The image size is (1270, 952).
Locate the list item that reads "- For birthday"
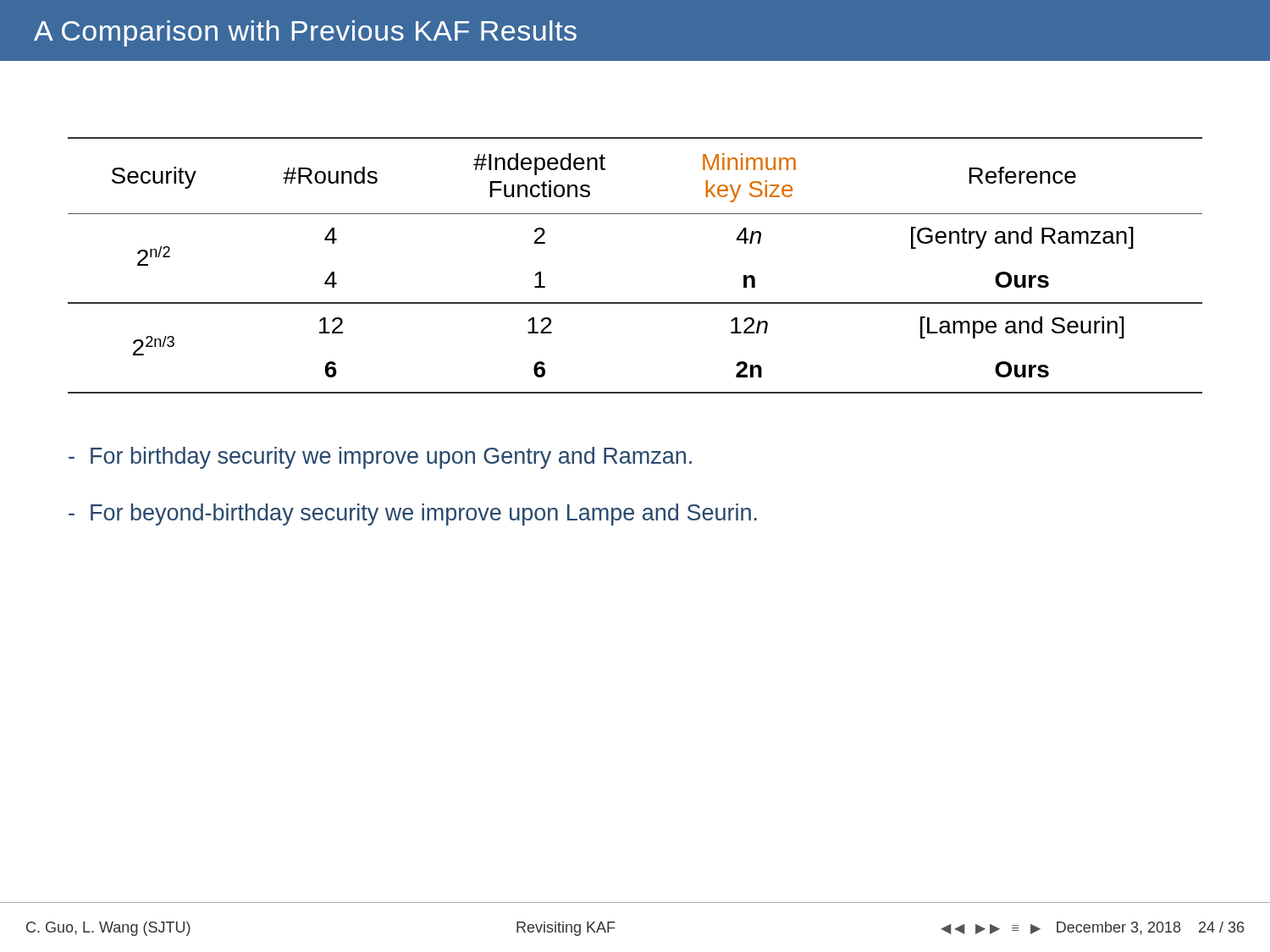pos(381,456)
